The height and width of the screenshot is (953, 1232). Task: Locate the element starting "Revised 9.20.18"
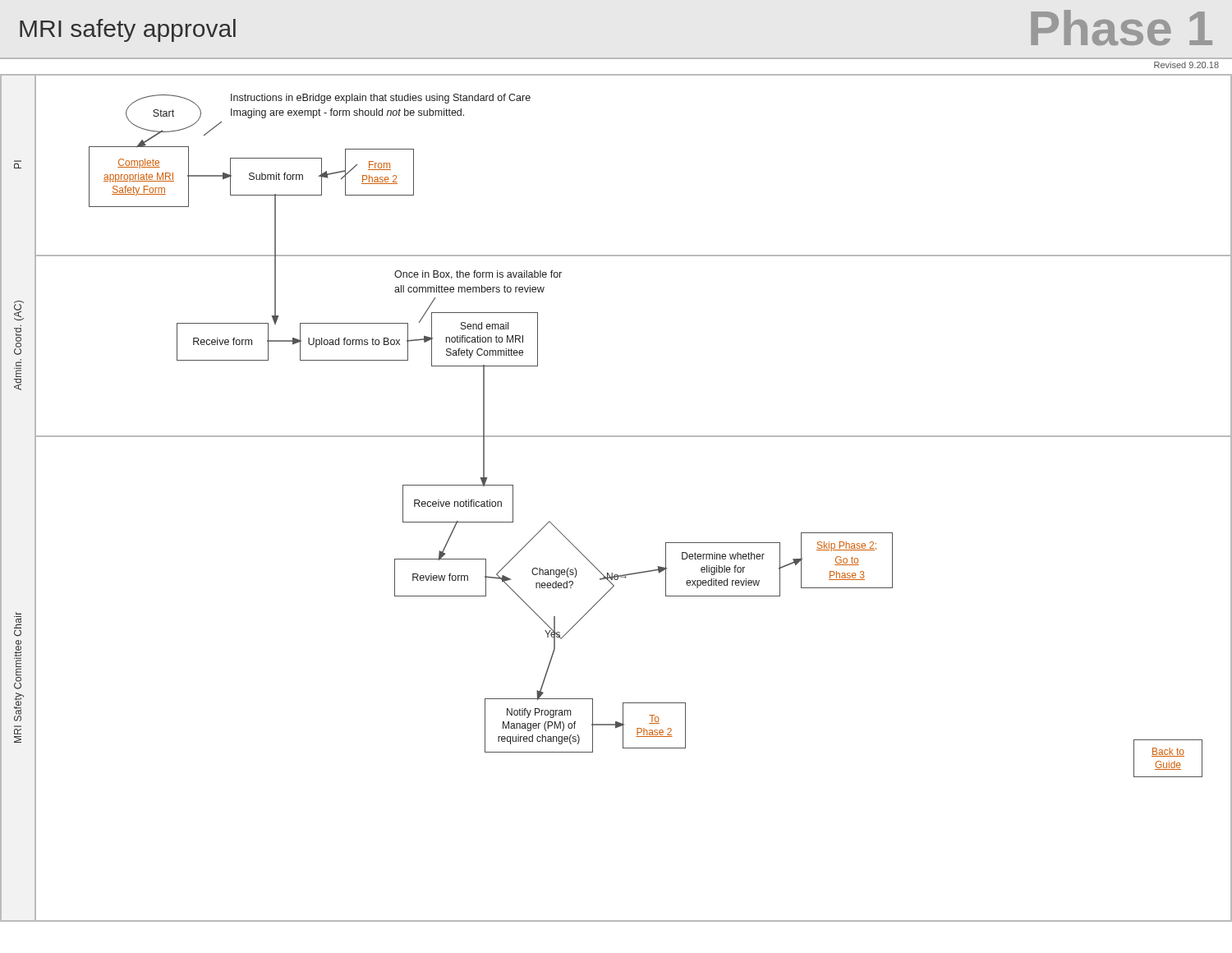(x=1186, y=65)
